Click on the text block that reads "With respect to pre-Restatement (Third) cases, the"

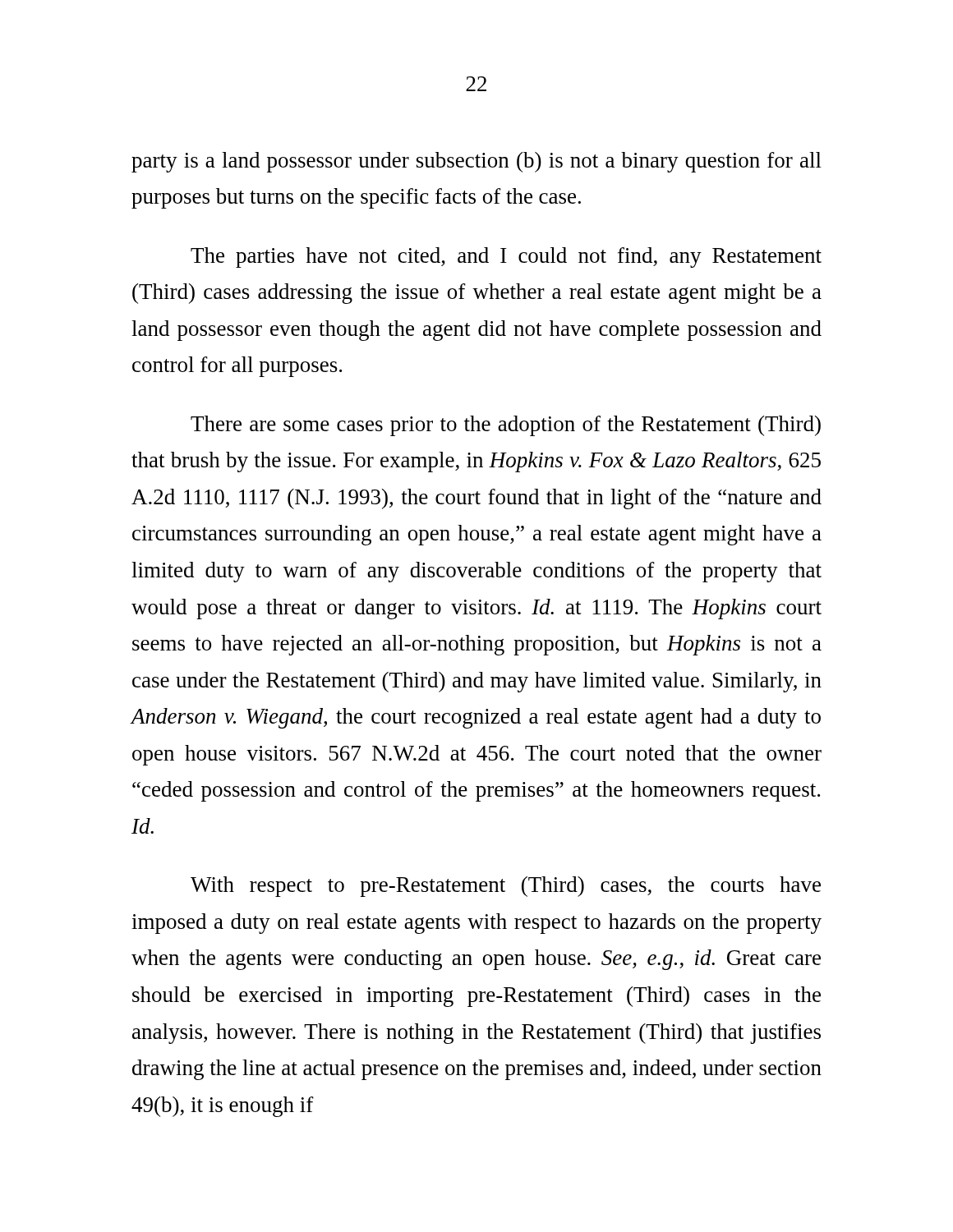pyautogui.click(x=476, y=995)
